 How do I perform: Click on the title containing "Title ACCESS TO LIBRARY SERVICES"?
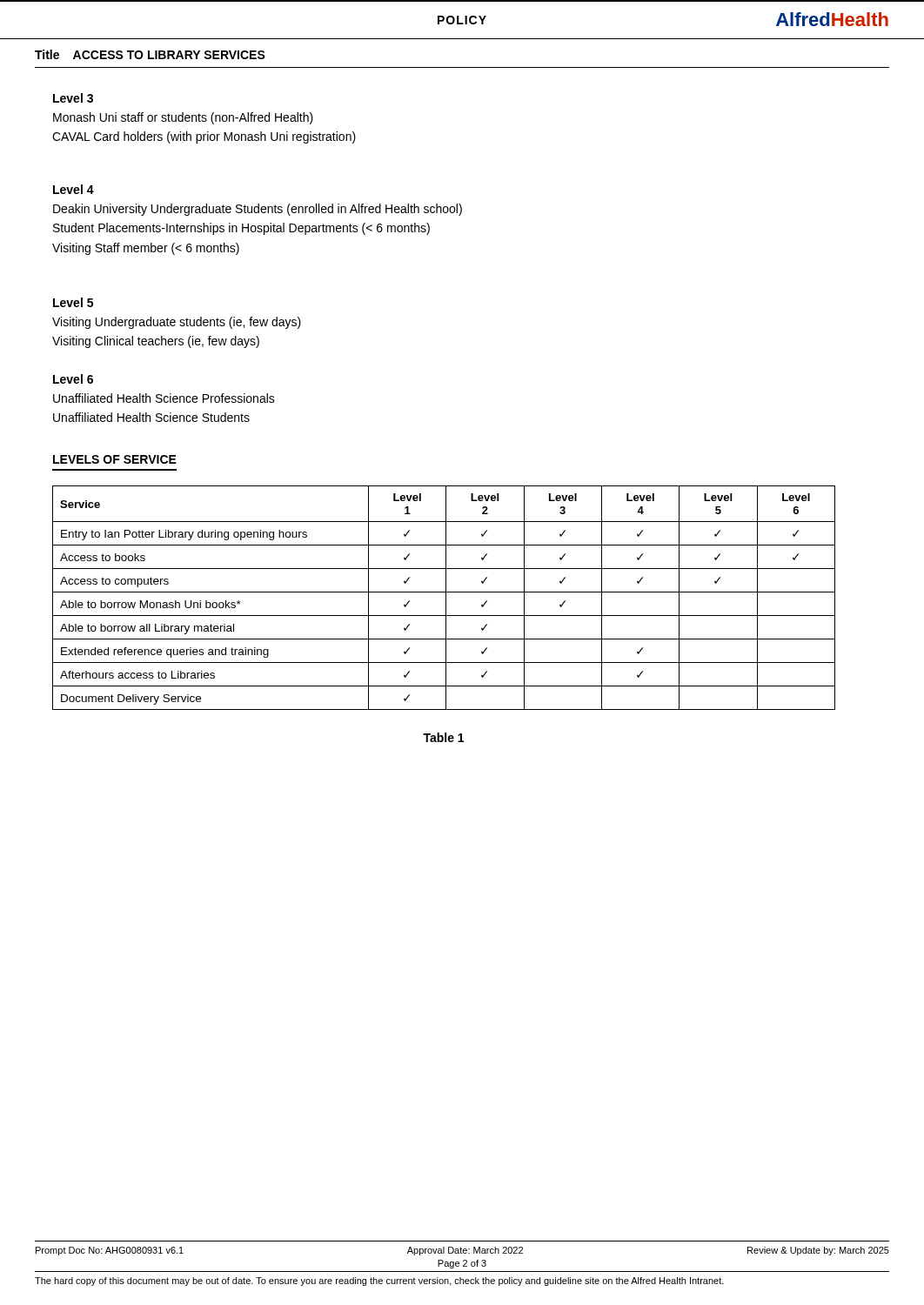pos(150,55)
